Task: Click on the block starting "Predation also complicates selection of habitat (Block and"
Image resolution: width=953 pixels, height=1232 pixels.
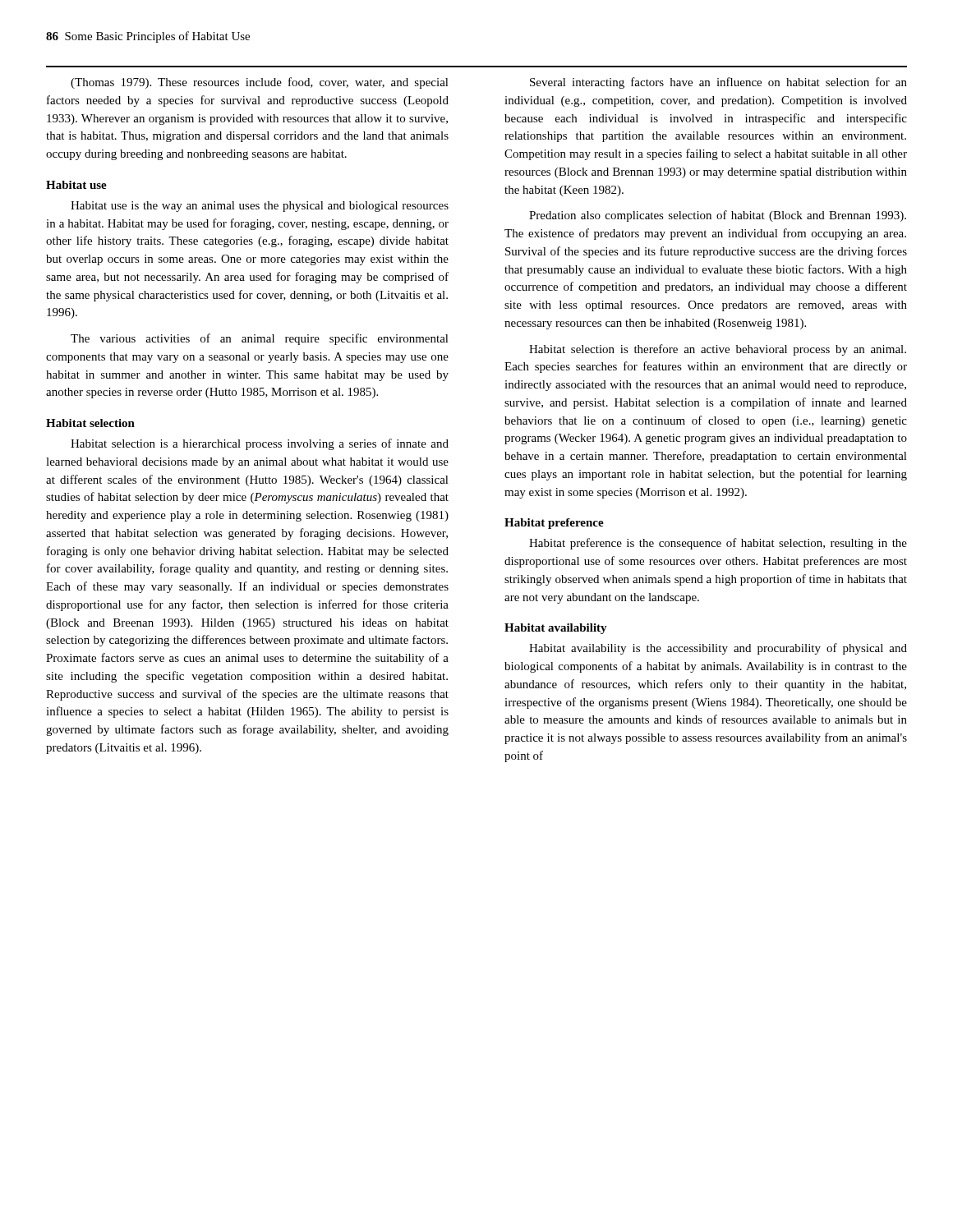Action: click(x=706, y=270)
